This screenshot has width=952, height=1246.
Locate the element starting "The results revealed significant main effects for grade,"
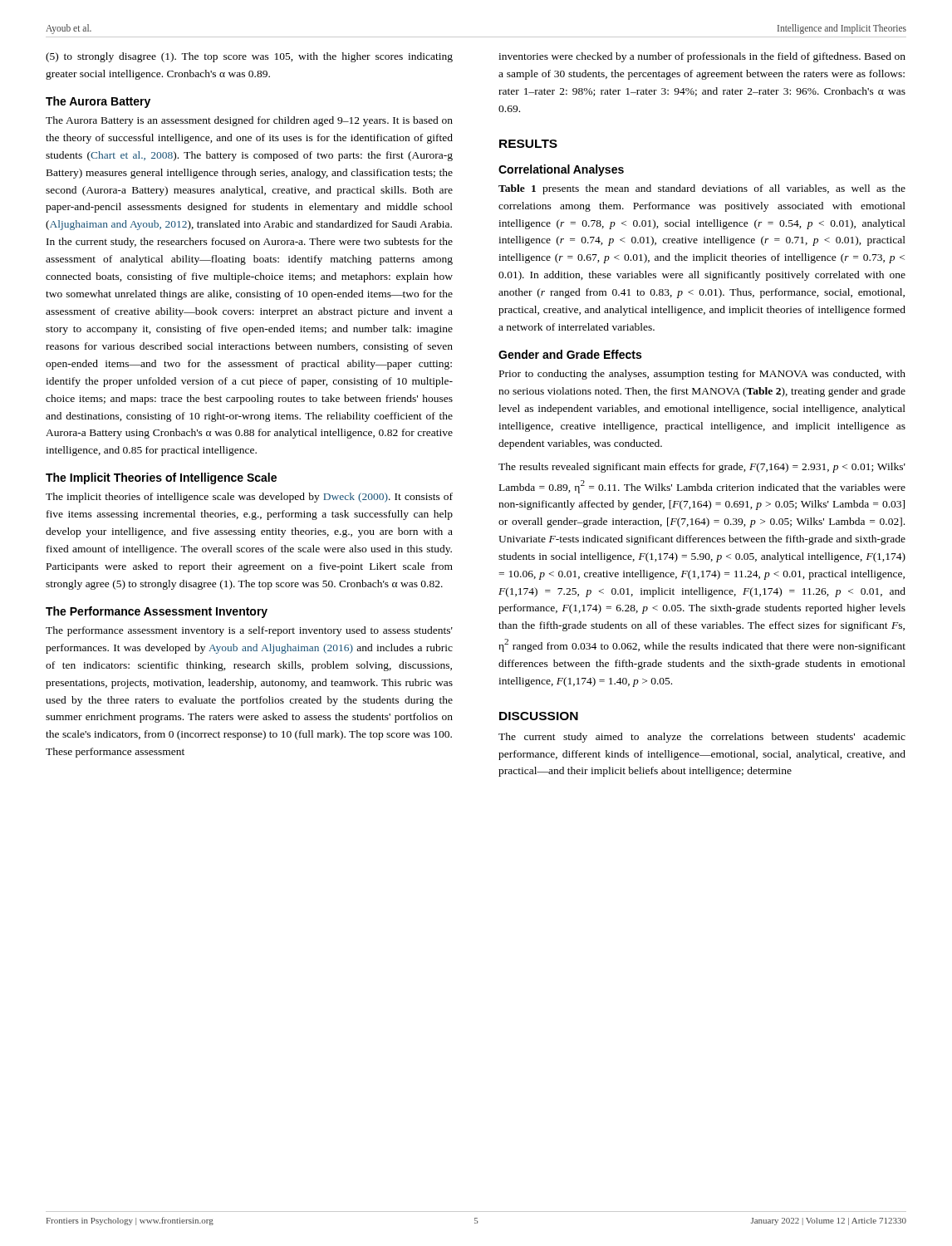click(702, 574)
